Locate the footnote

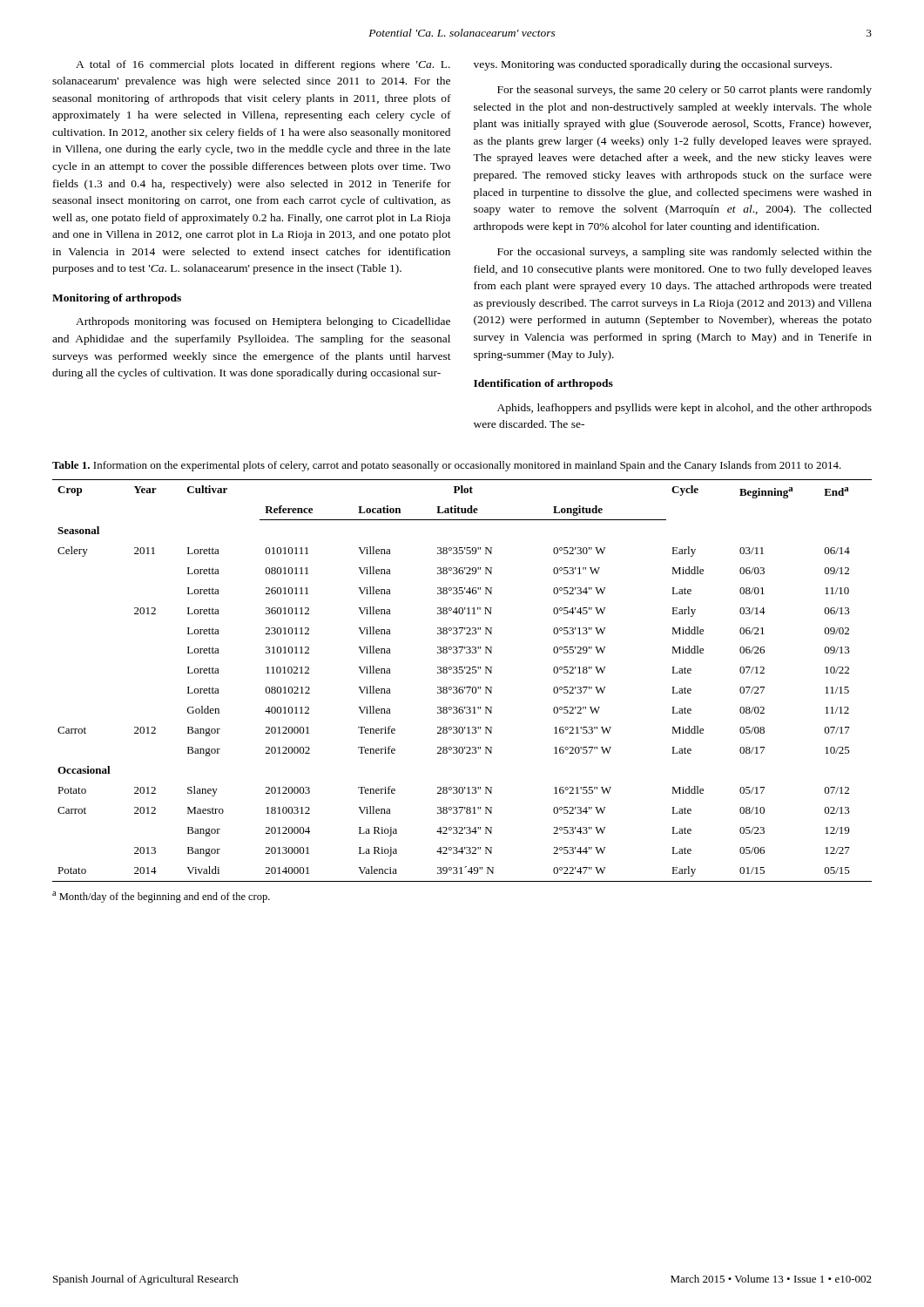pos(161,895)
